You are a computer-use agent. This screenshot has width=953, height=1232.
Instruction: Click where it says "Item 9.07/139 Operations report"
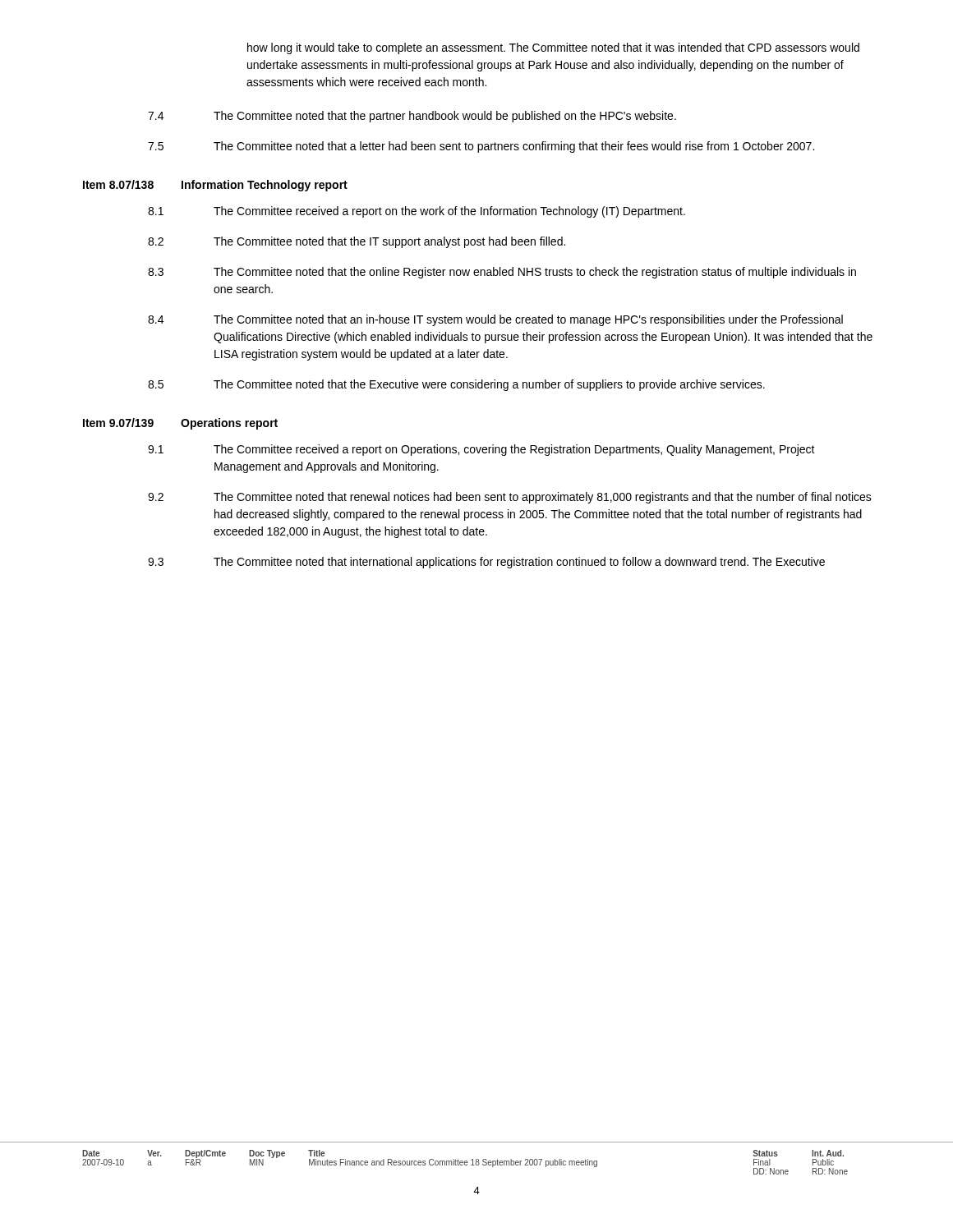[x=180, y=423]
